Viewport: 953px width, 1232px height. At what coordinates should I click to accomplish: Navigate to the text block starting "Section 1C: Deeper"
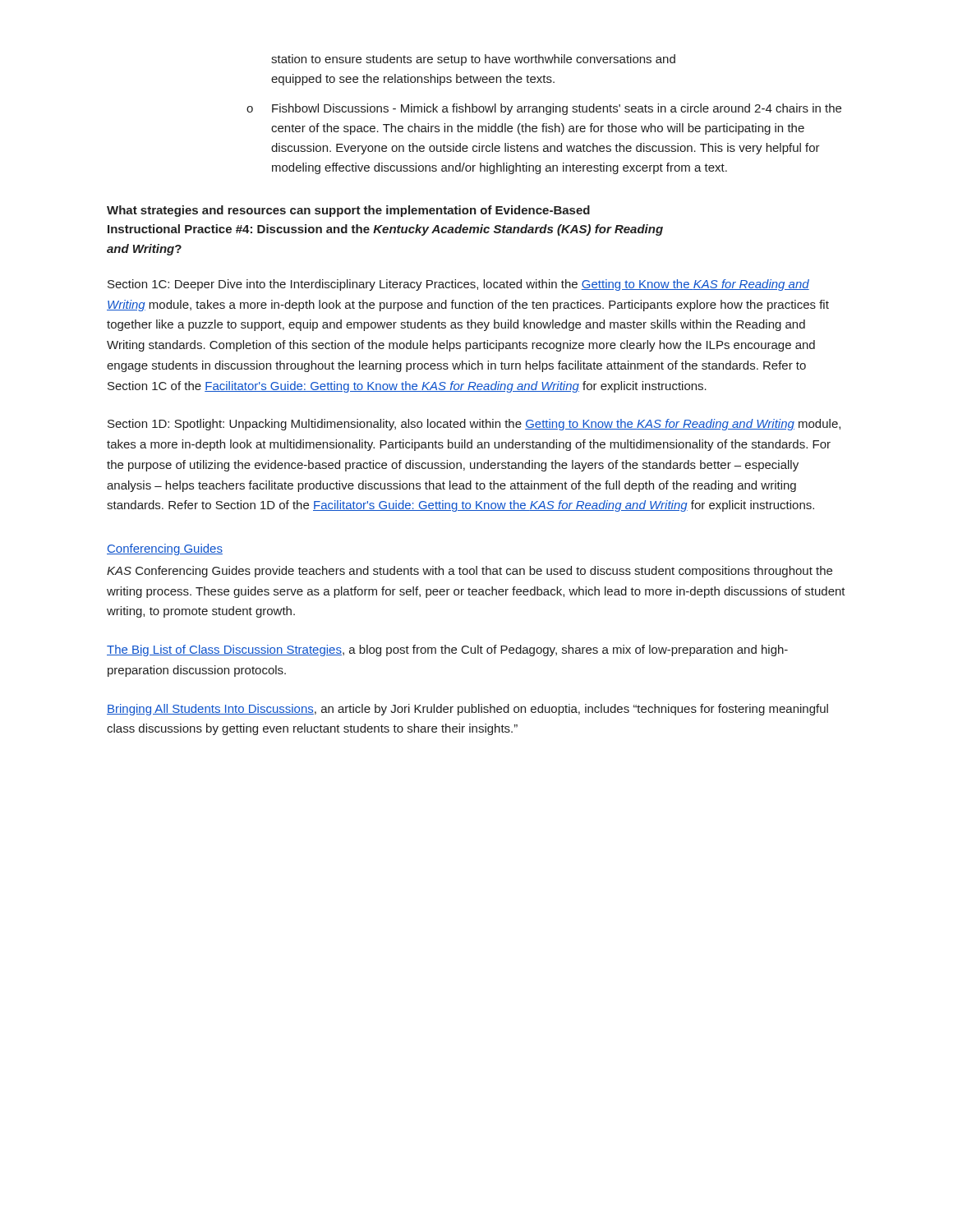tap(468, 334)
